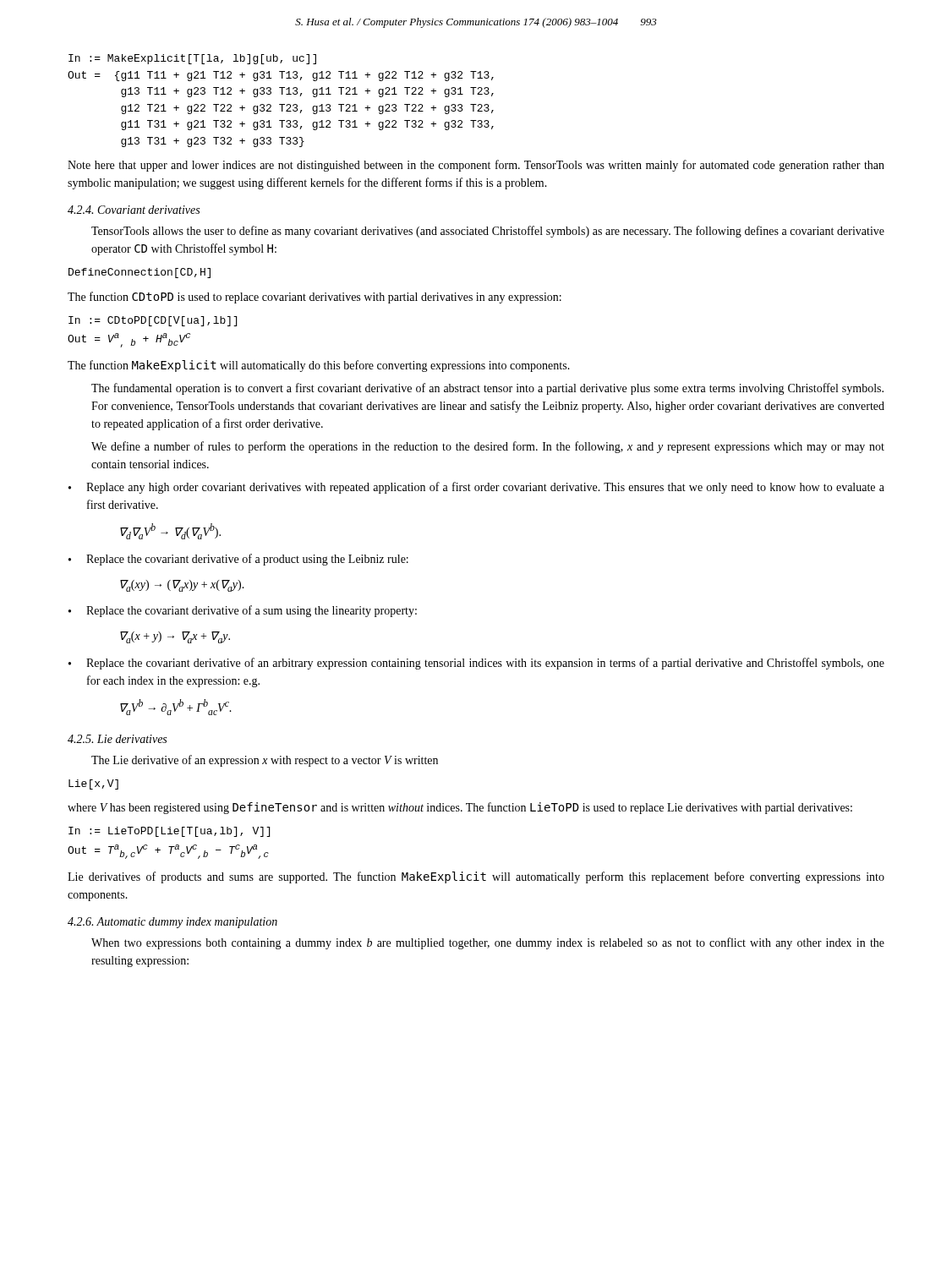Find "4.2.6. Automatic dummy index manipulation" on this page

coord(173,922)
